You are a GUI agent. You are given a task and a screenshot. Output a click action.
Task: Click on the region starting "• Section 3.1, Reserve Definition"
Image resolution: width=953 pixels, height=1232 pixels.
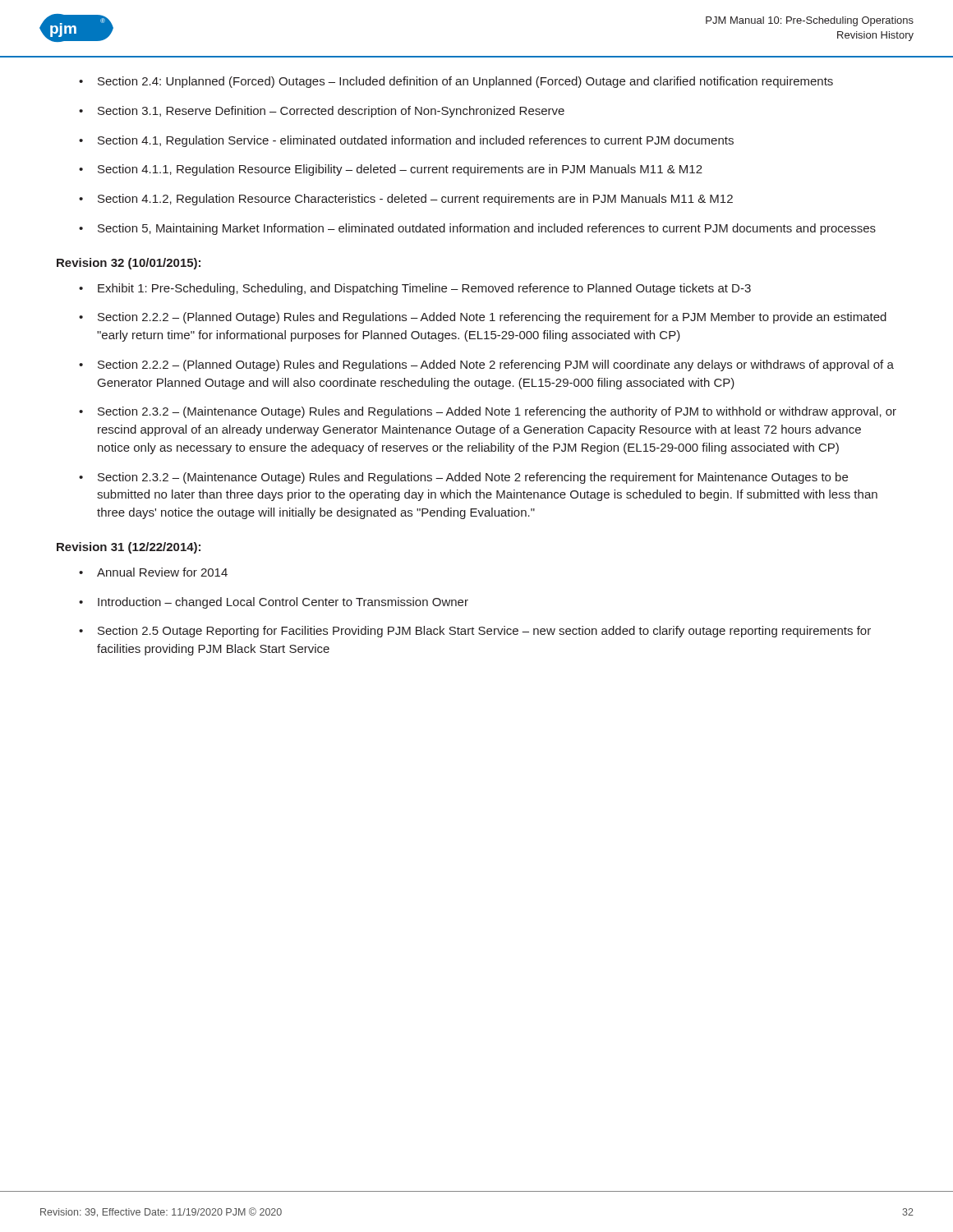pyautogui.click(x=488, y=111)
